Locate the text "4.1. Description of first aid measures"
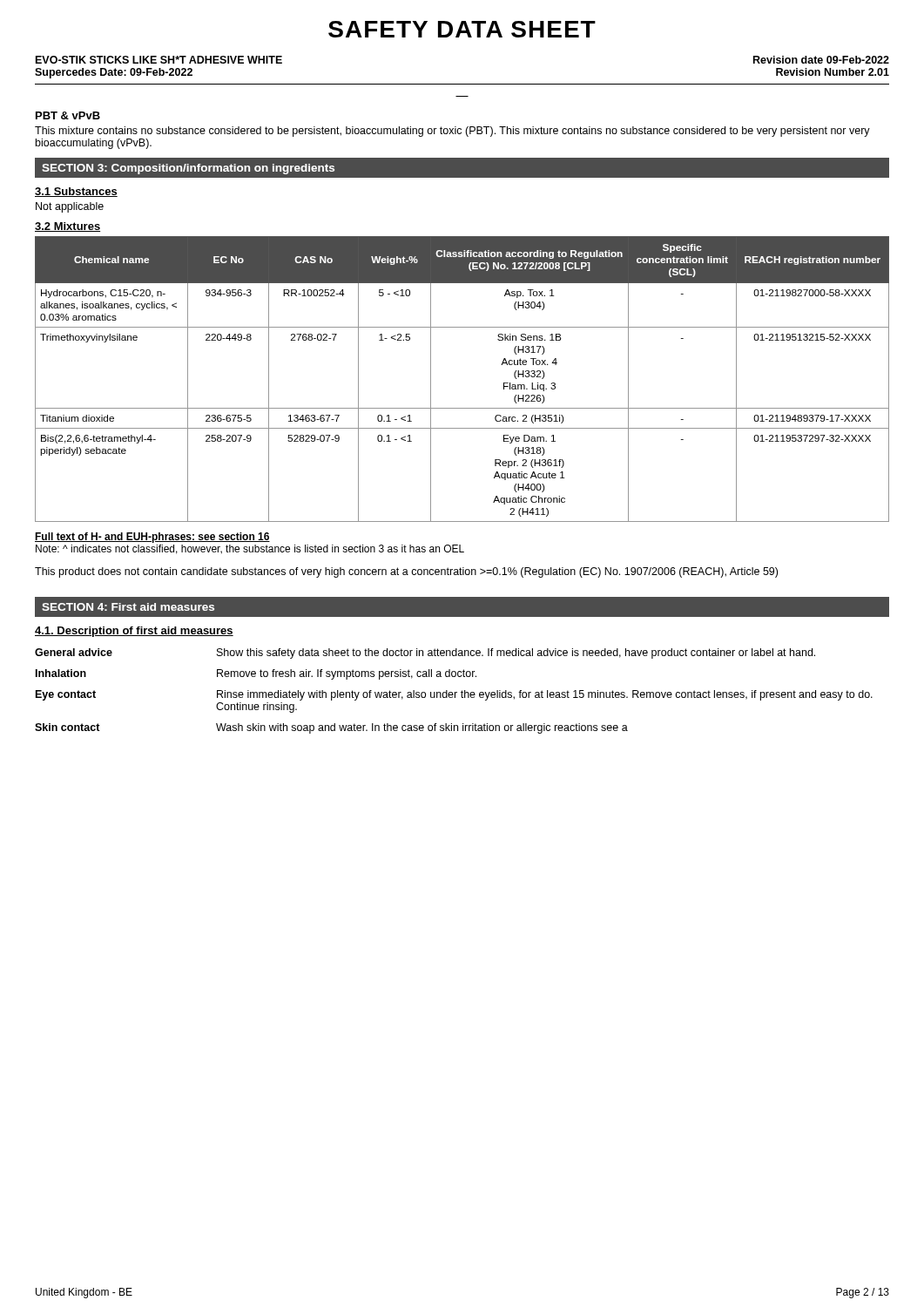Viewport: 924px width, 1307px height. pos(134,630)
